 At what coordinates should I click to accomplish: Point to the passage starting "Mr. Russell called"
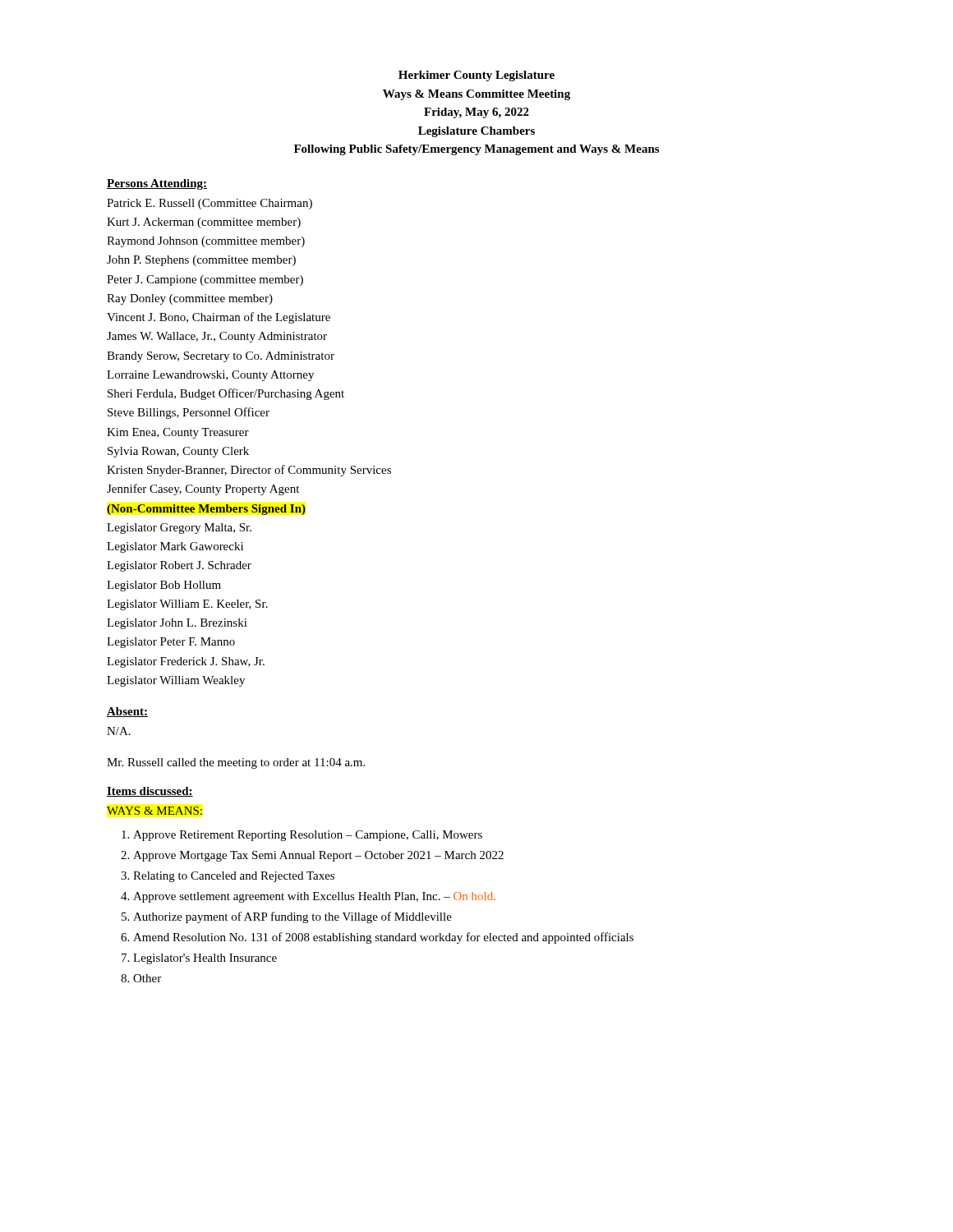point(236,763)
